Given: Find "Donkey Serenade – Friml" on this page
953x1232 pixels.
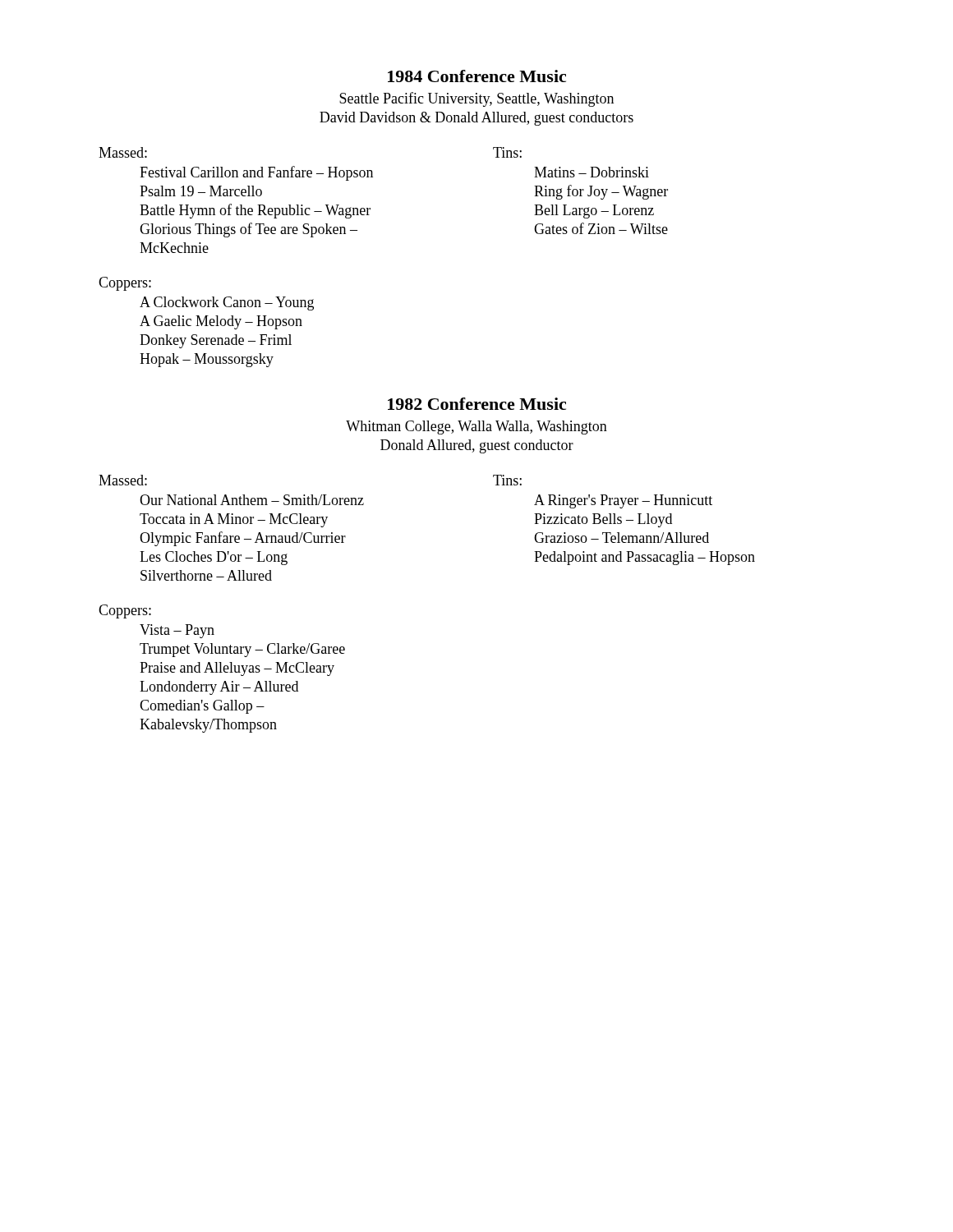Looking at the screenshot, I should click(216, 340).
